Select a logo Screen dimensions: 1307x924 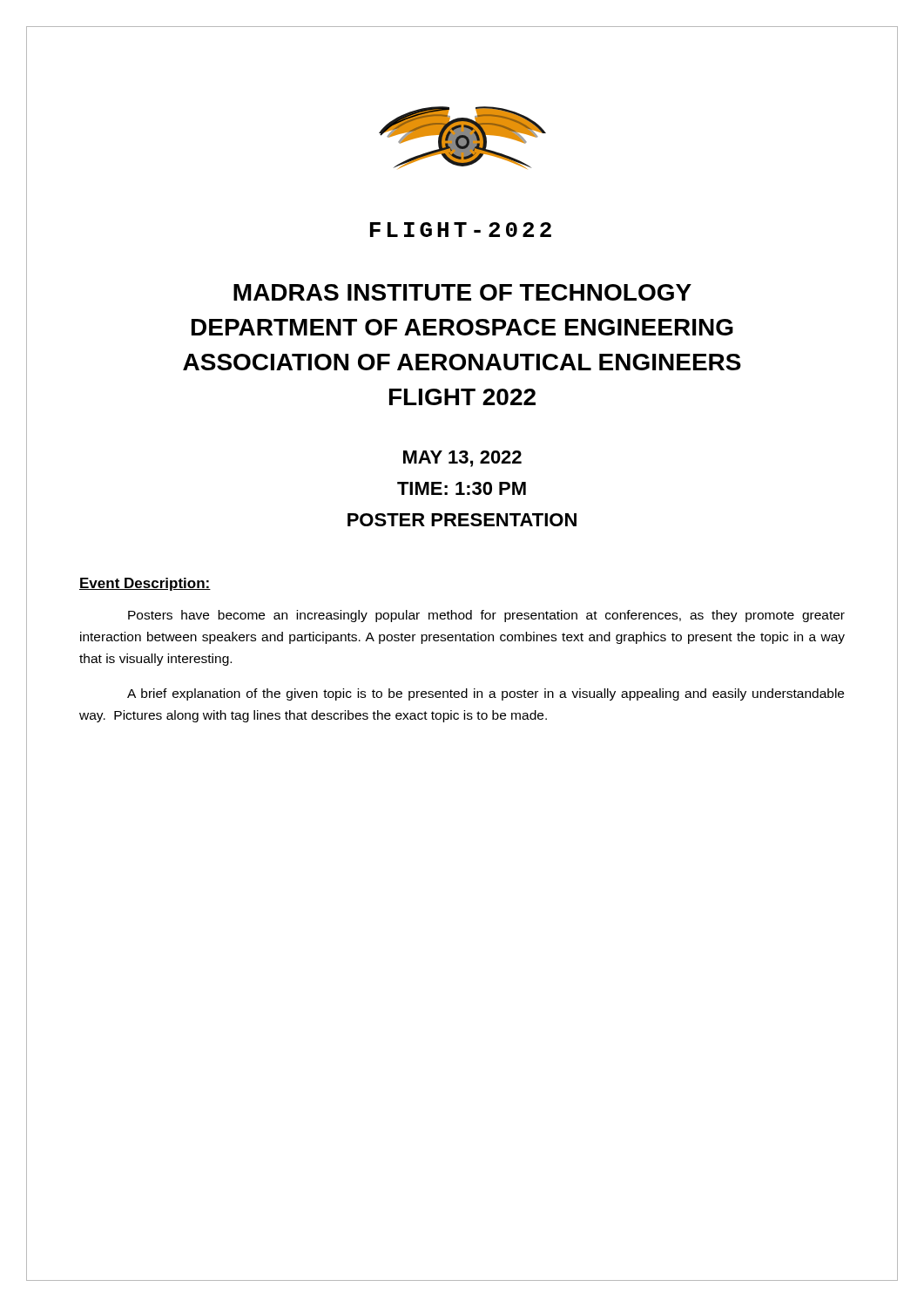[x=462, y=144]
